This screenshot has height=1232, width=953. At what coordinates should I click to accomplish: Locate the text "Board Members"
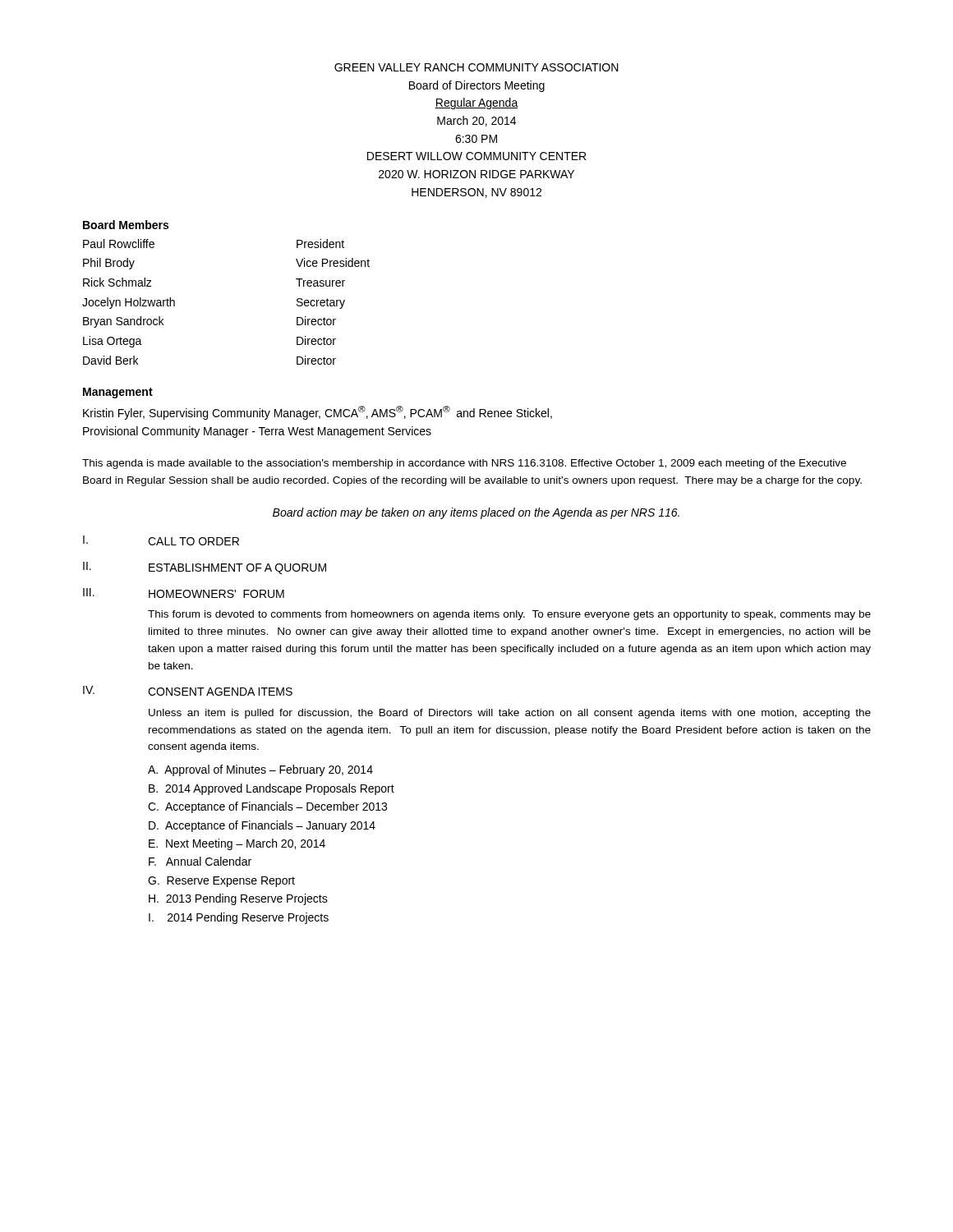tap(126, 225)
